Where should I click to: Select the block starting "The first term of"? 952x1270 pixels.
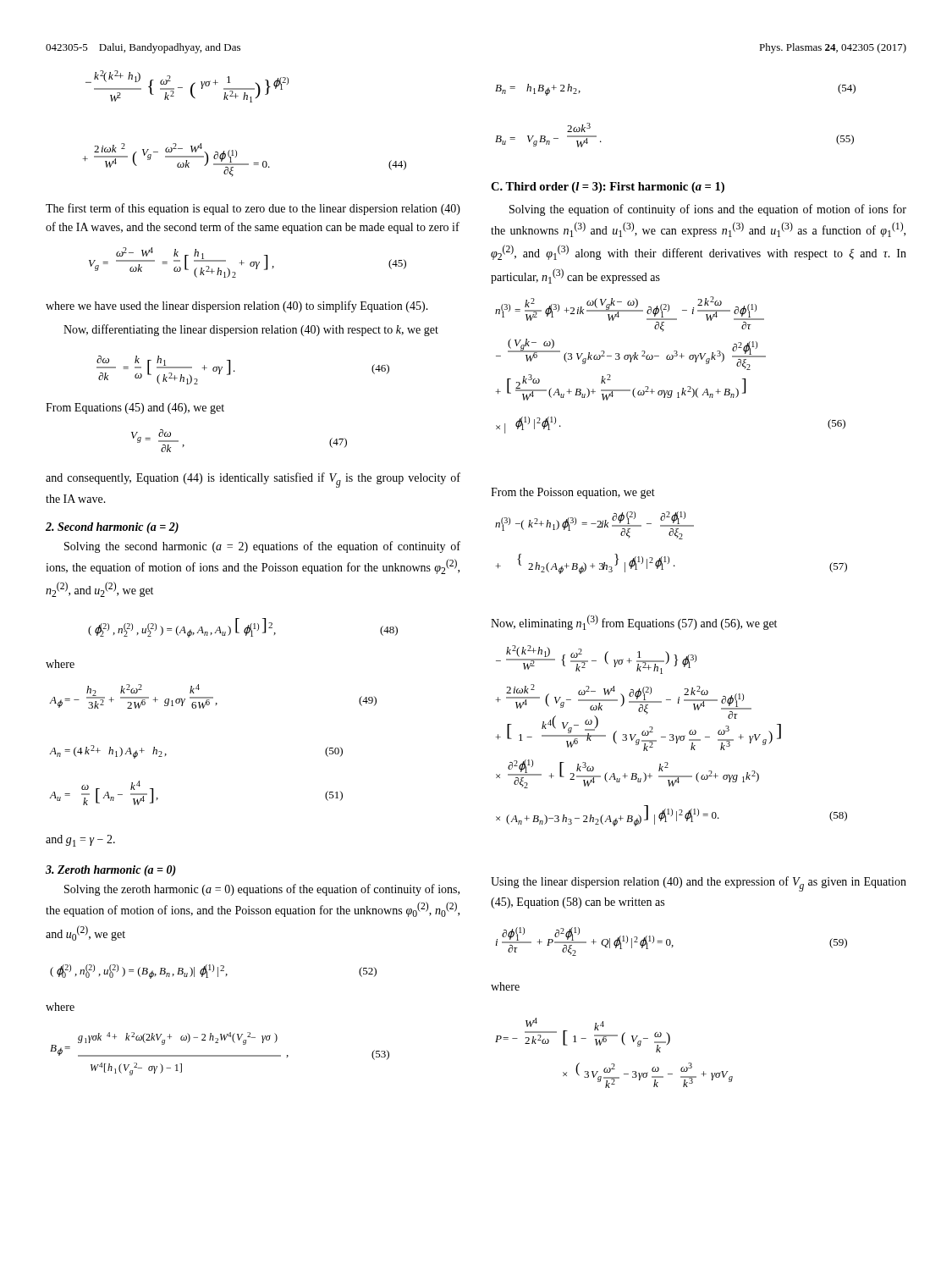253,218
